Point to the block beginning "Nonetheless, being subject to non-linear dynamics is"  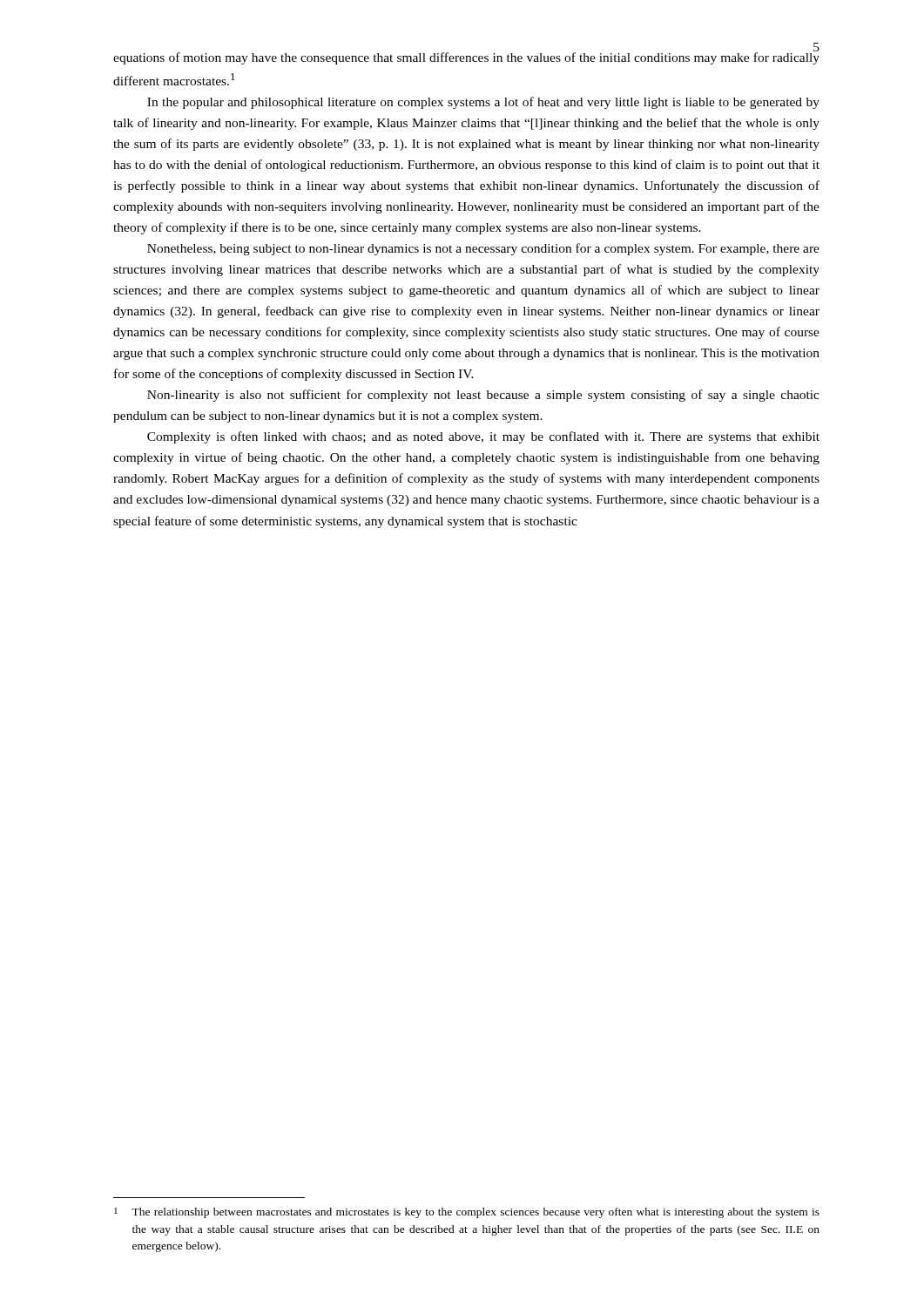[466, 311]
